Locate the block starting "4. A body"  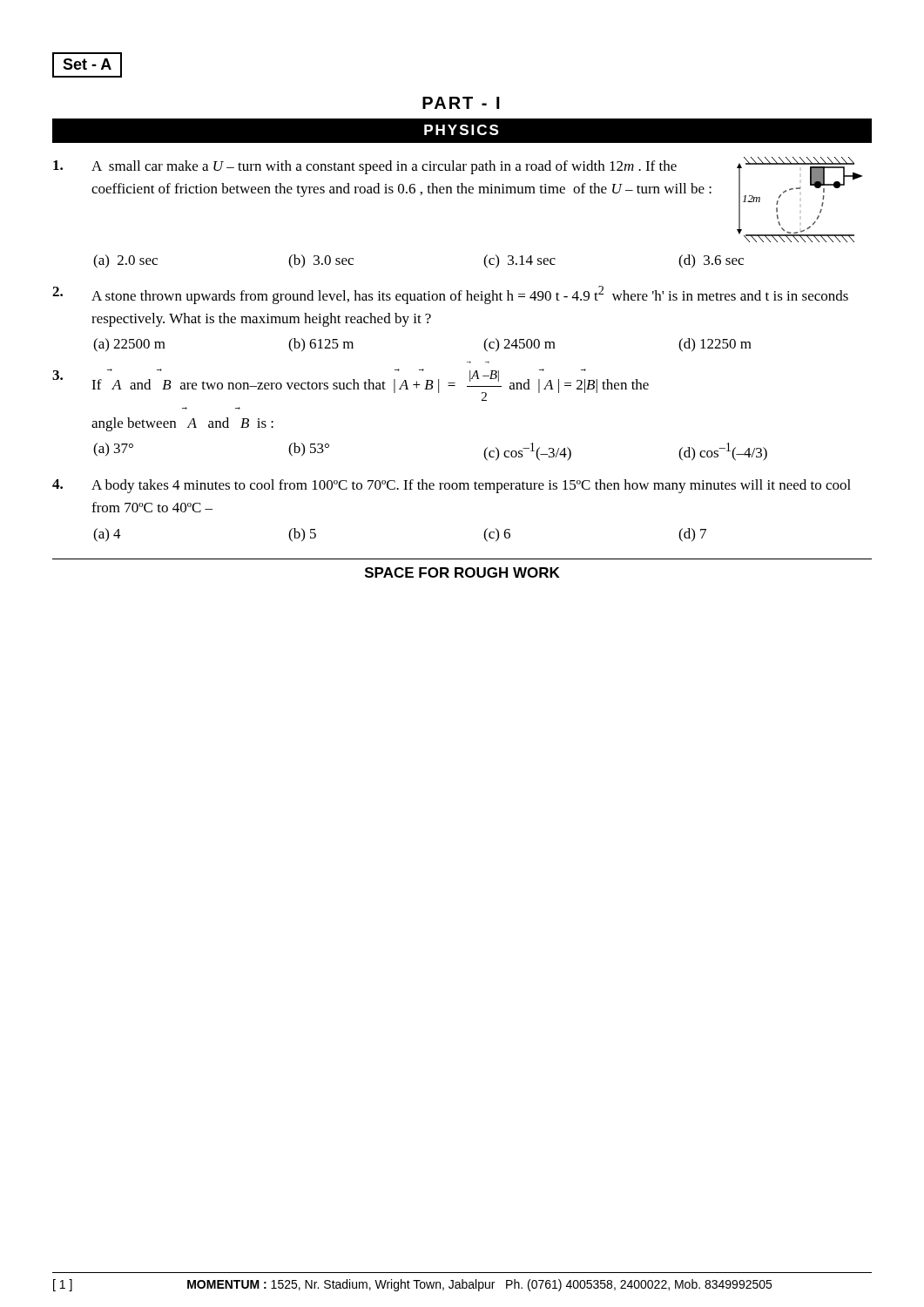click(452, 486)
